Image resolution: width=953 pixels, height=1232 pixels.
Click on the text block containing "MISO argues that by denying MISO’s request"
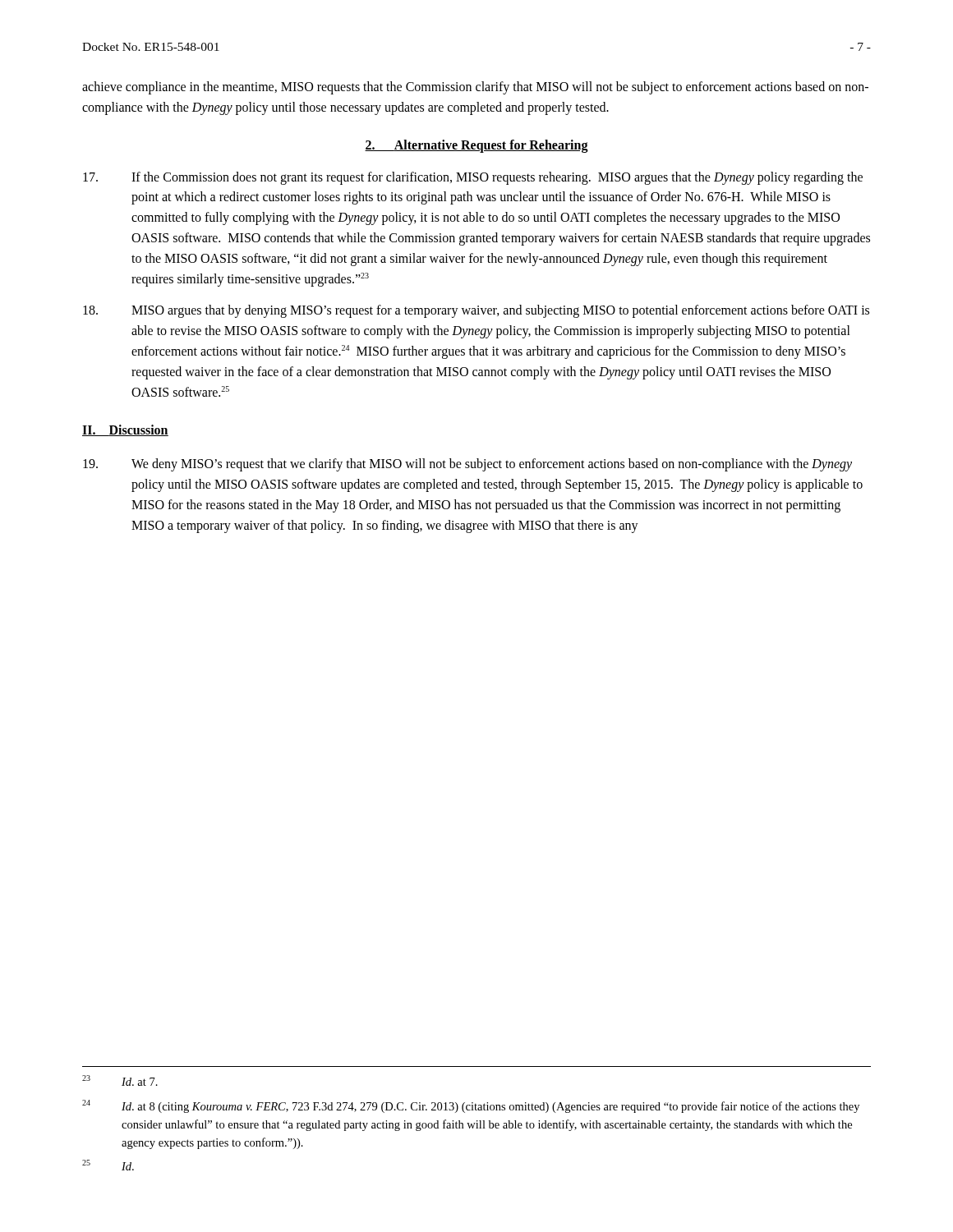(x=476, y=352)
